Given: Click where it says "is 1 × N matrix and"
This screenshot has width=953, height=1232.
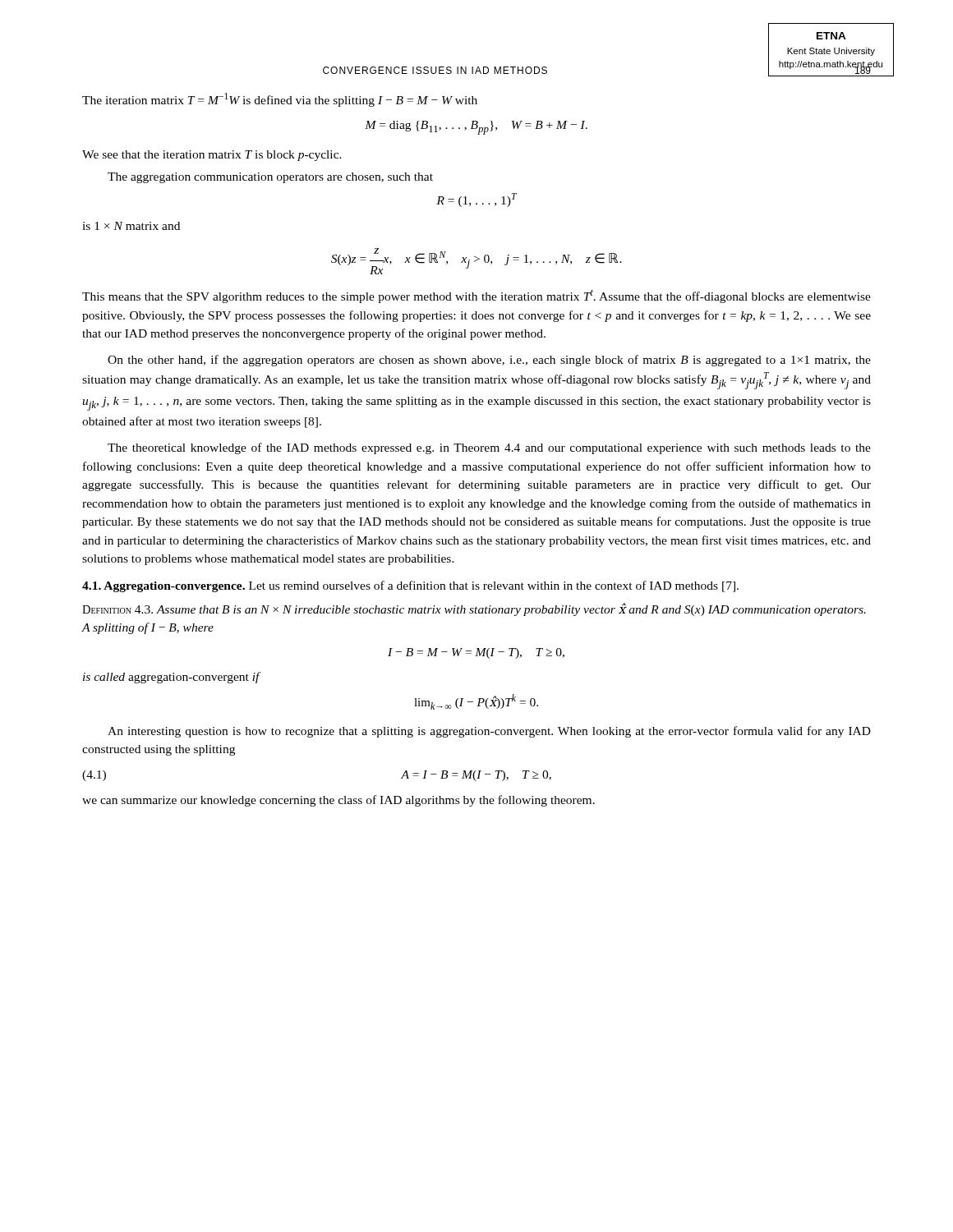Looking at the screenshot, I should point(131,225).
